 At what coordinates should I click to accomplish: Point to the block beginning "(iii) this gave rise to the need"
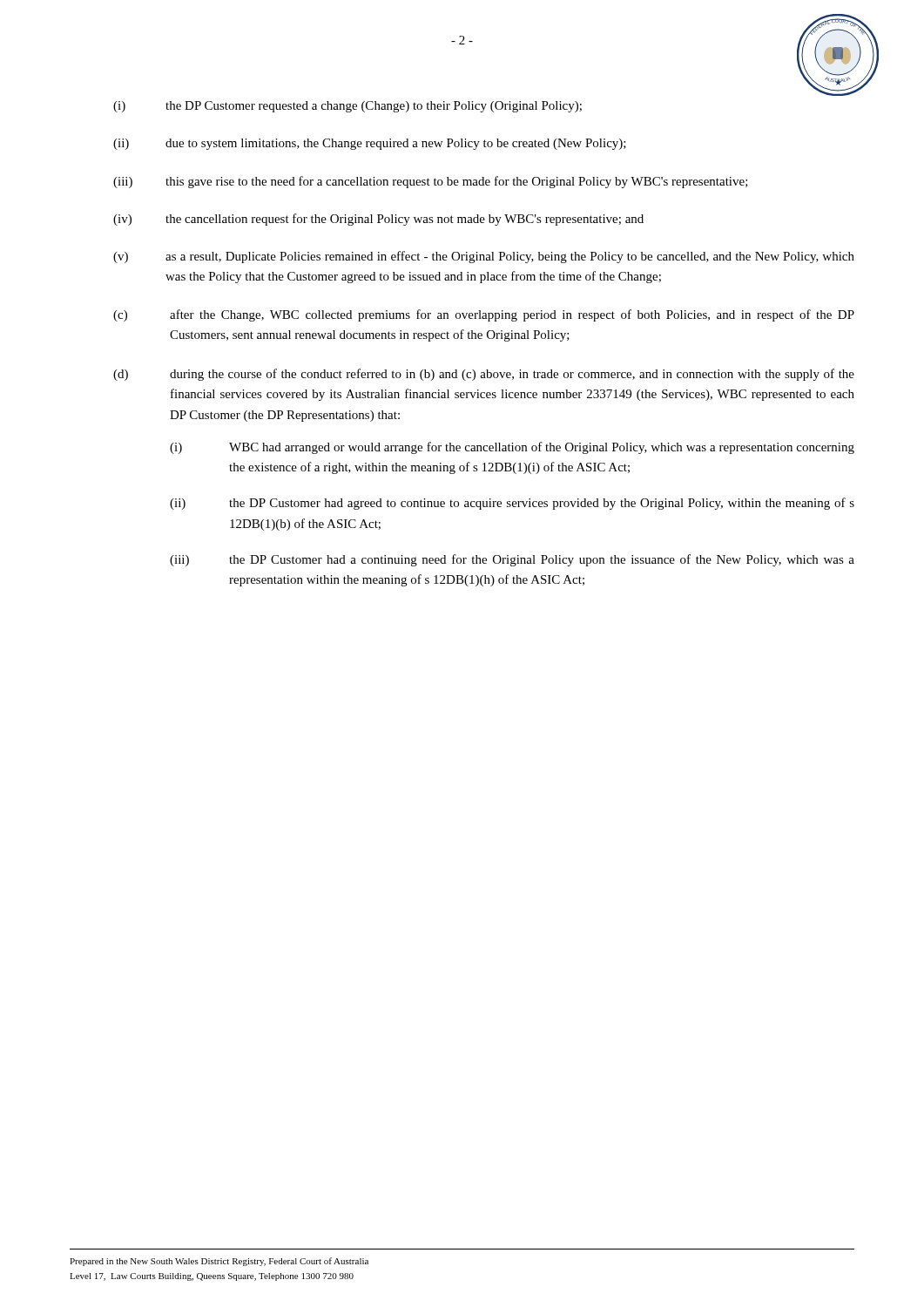click(484, 181)
